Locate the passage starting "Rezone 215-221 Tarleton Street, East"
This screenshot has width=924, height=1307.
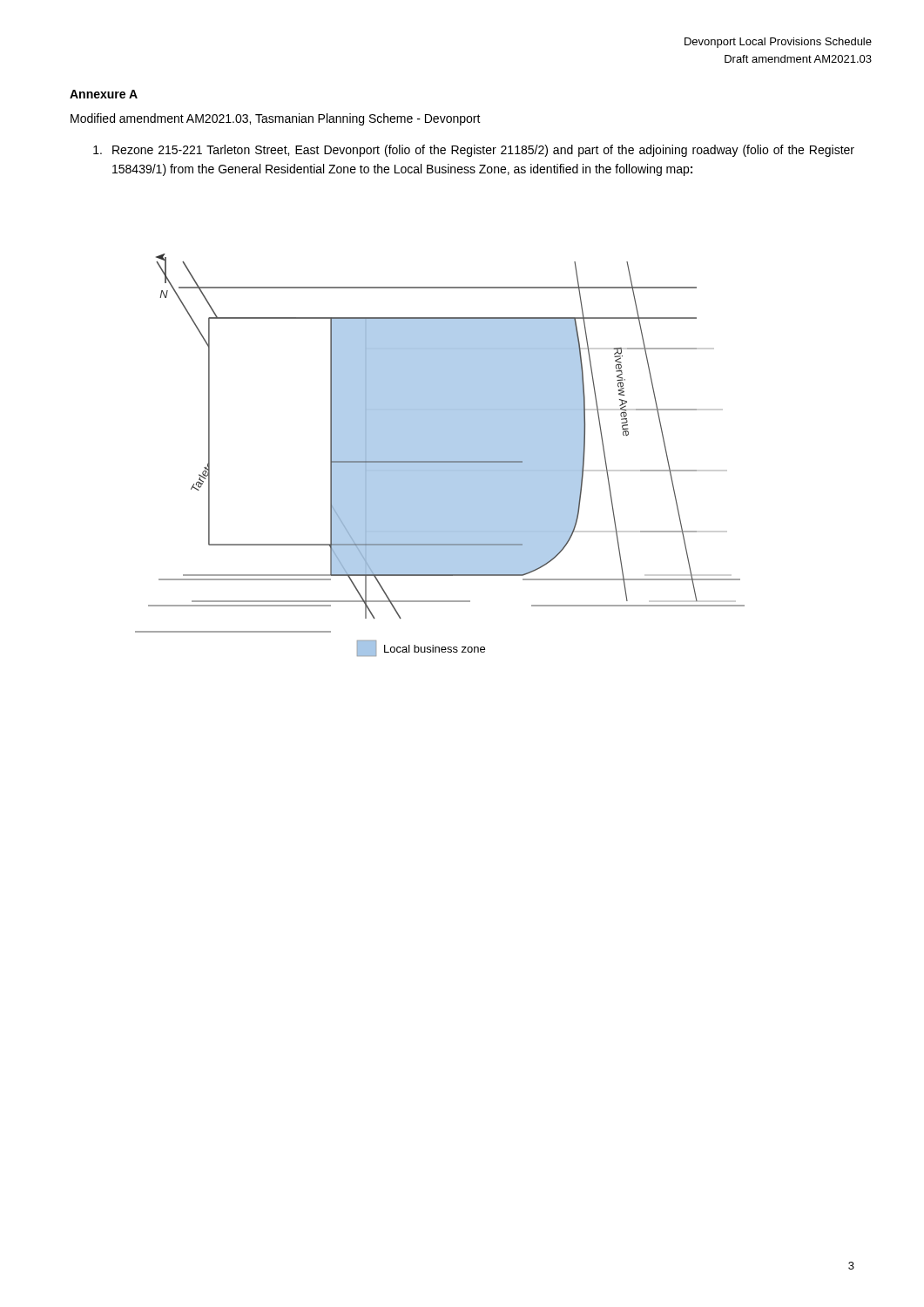(x=462, y=160)
